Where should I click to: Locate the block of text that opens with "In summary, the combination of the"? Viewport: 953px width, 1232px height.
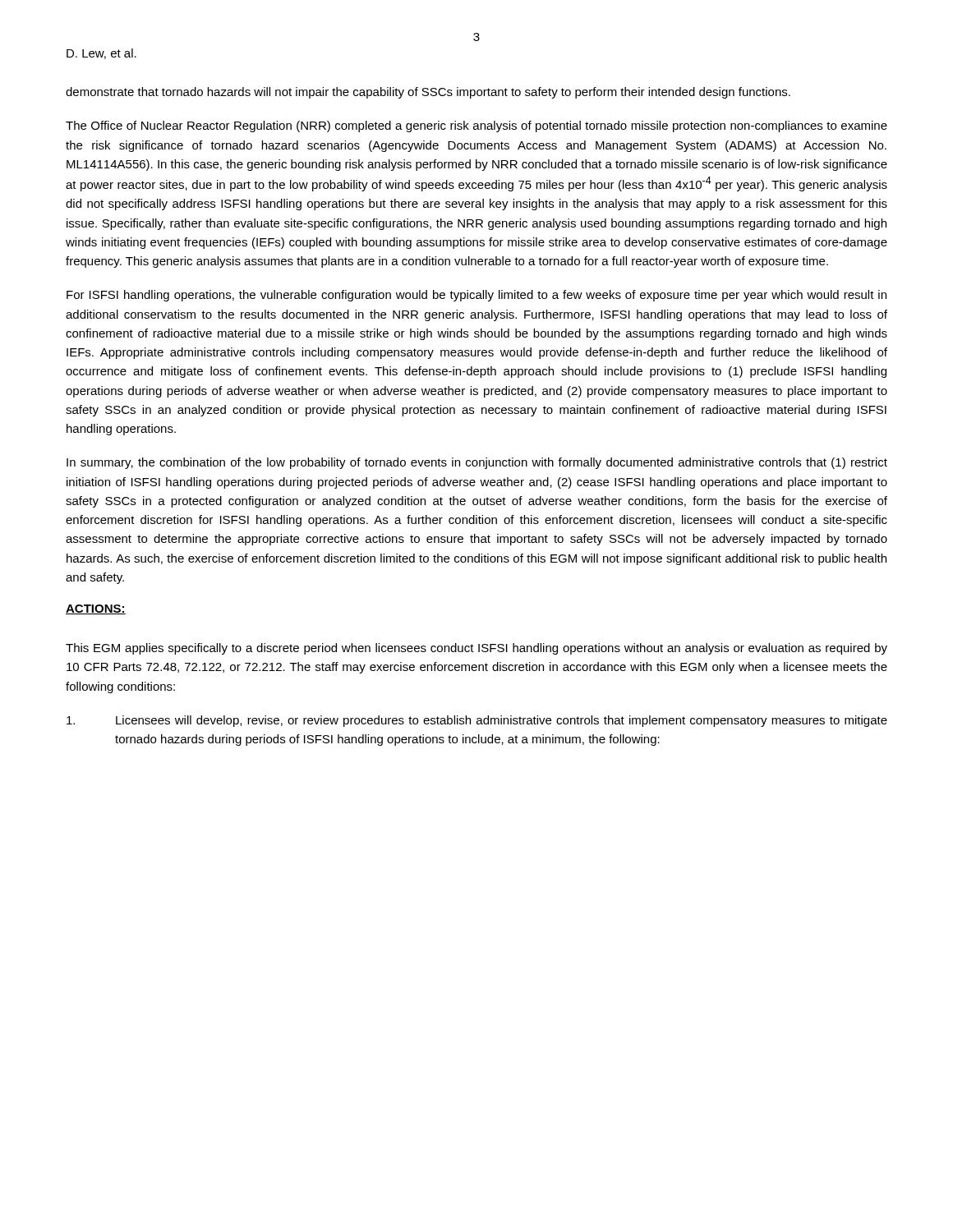[x=476, y=519]
